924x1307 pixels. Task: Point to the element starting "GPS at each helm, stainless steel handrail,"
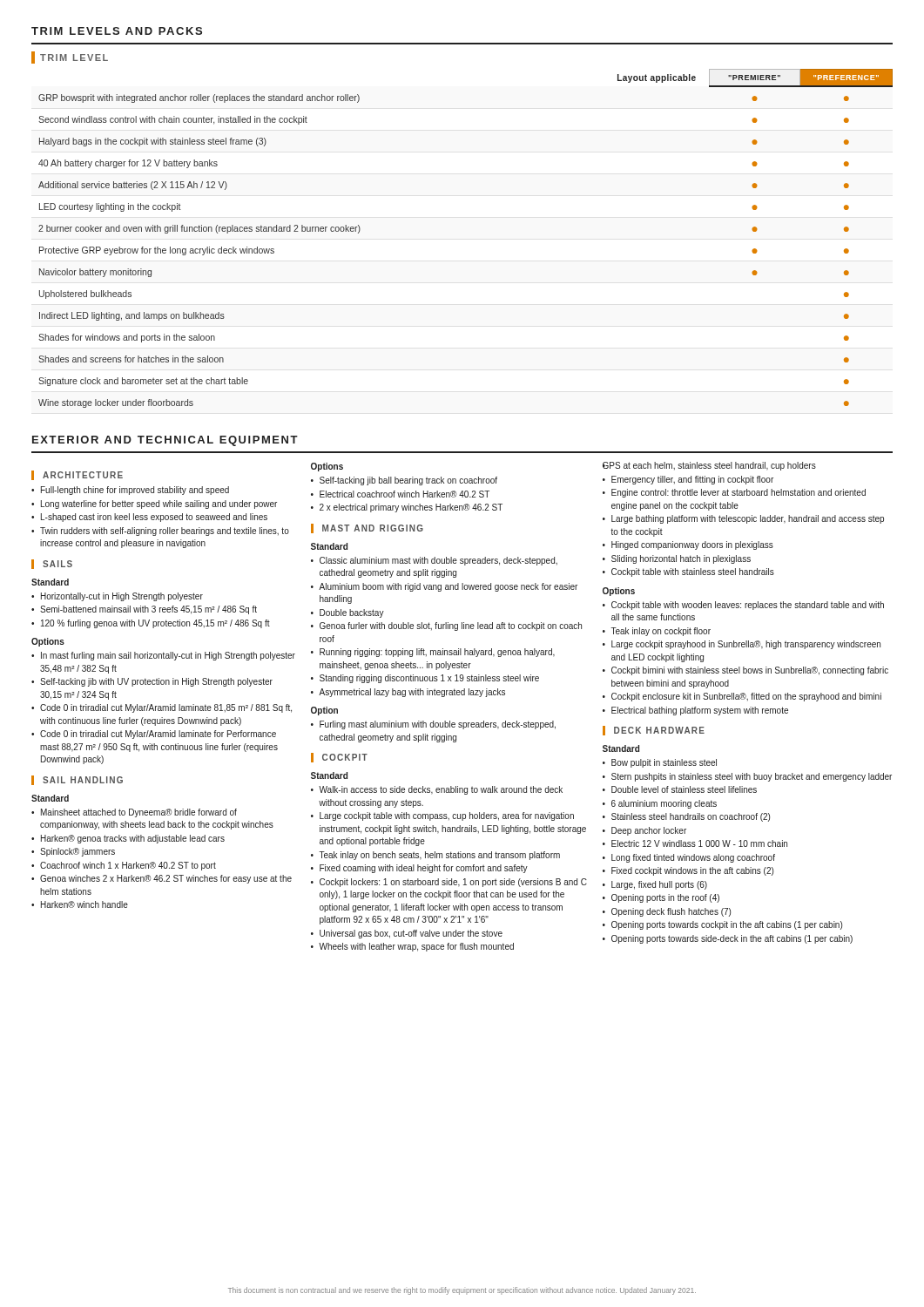[747, 520]
